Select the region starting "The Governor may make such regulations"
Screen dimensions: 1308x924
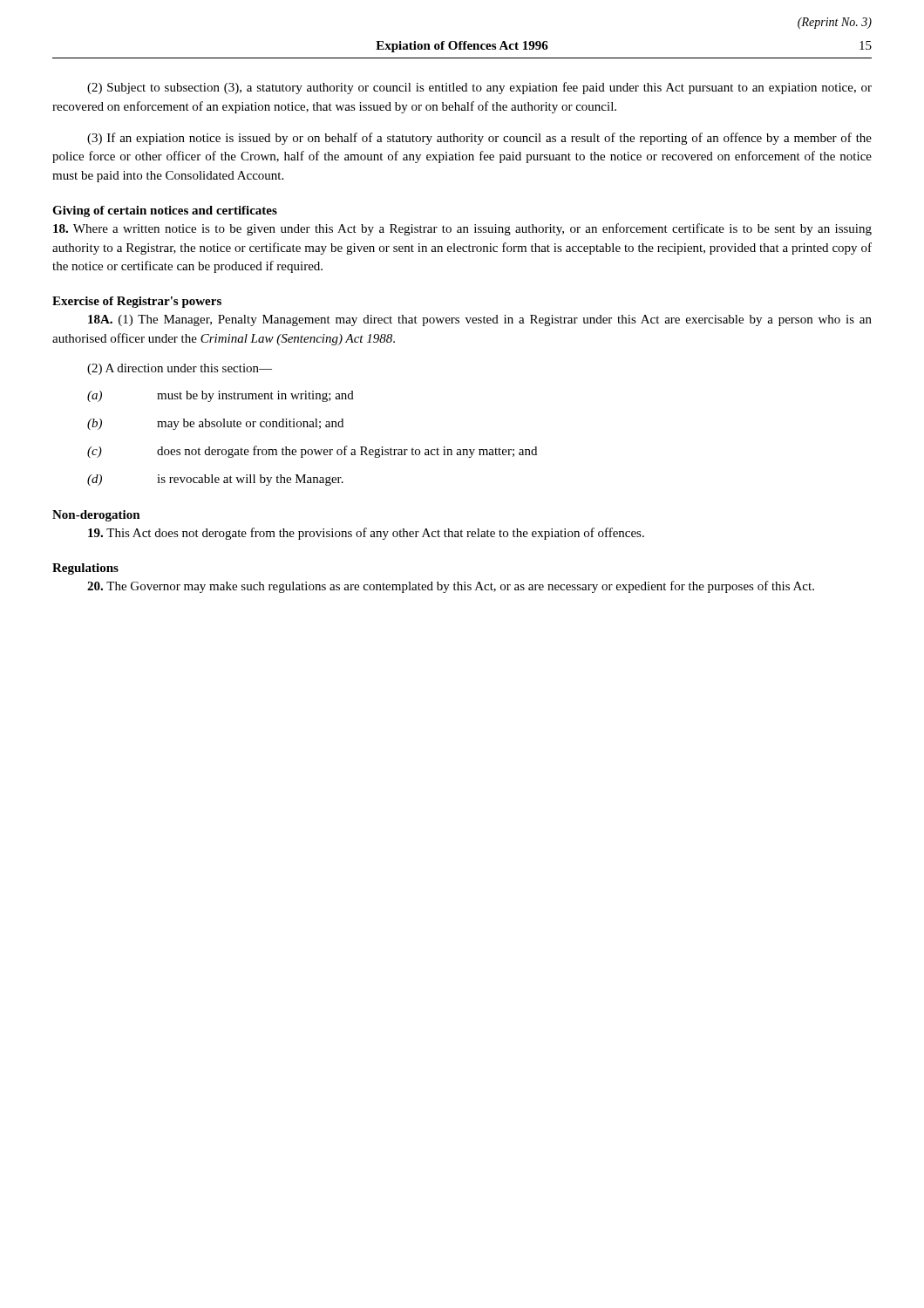click(462, 587)
